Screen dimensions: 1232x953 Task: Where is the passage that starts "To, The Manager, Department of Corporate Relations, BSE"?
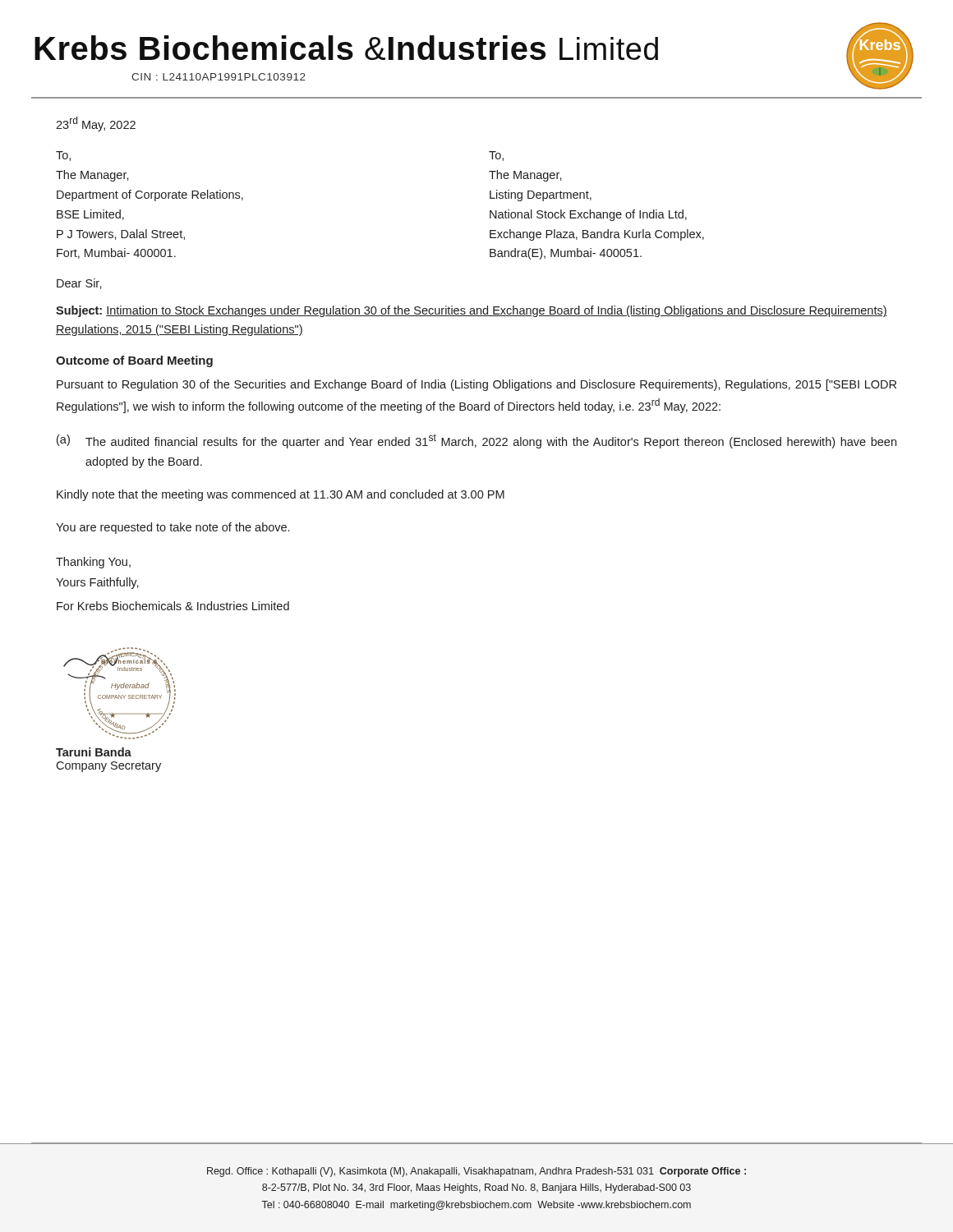pos(150,204)
